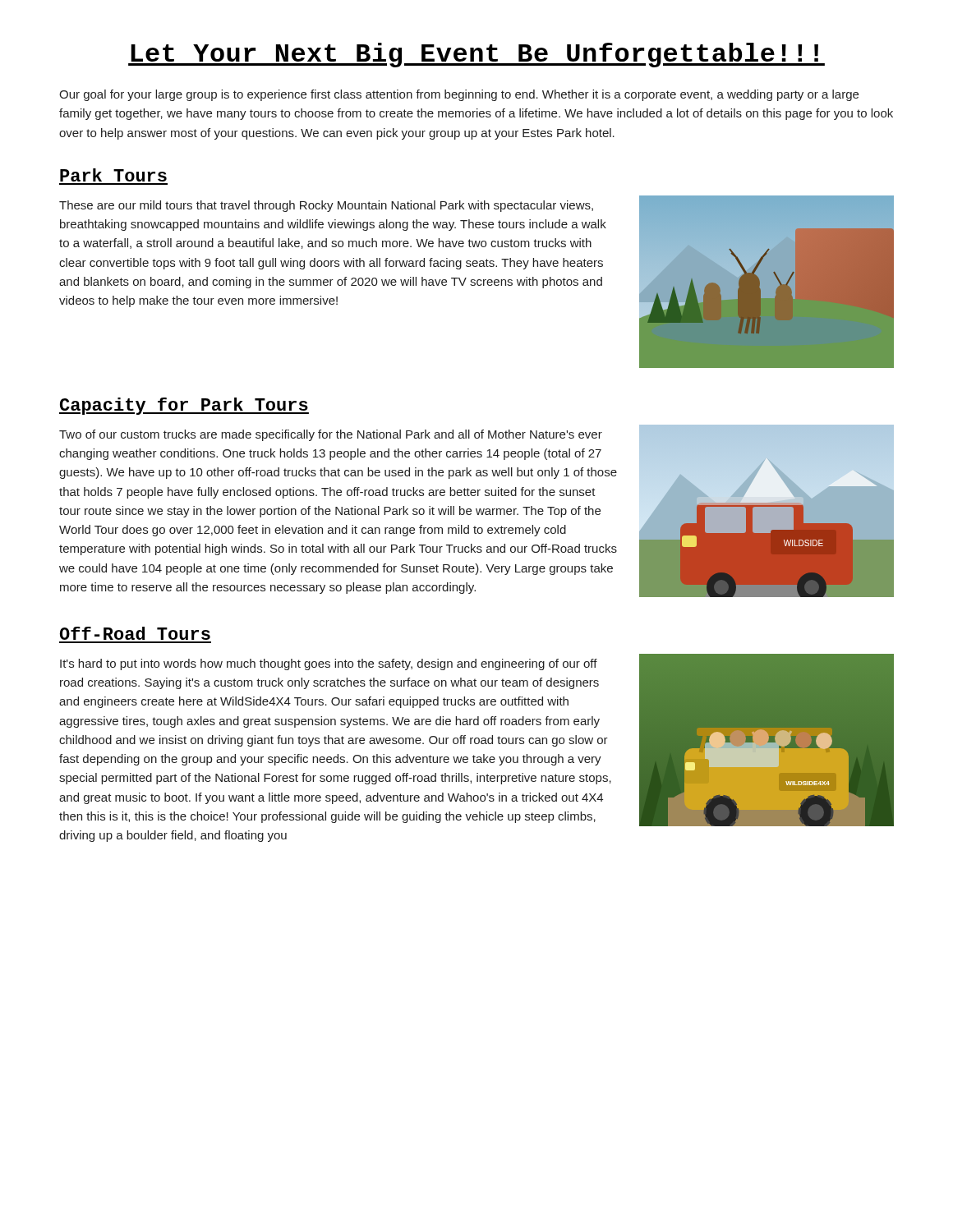The image size is (953, 1232).
Task: Click on the section header that says "Off-Road Tours"
Action: click(135, 635)
